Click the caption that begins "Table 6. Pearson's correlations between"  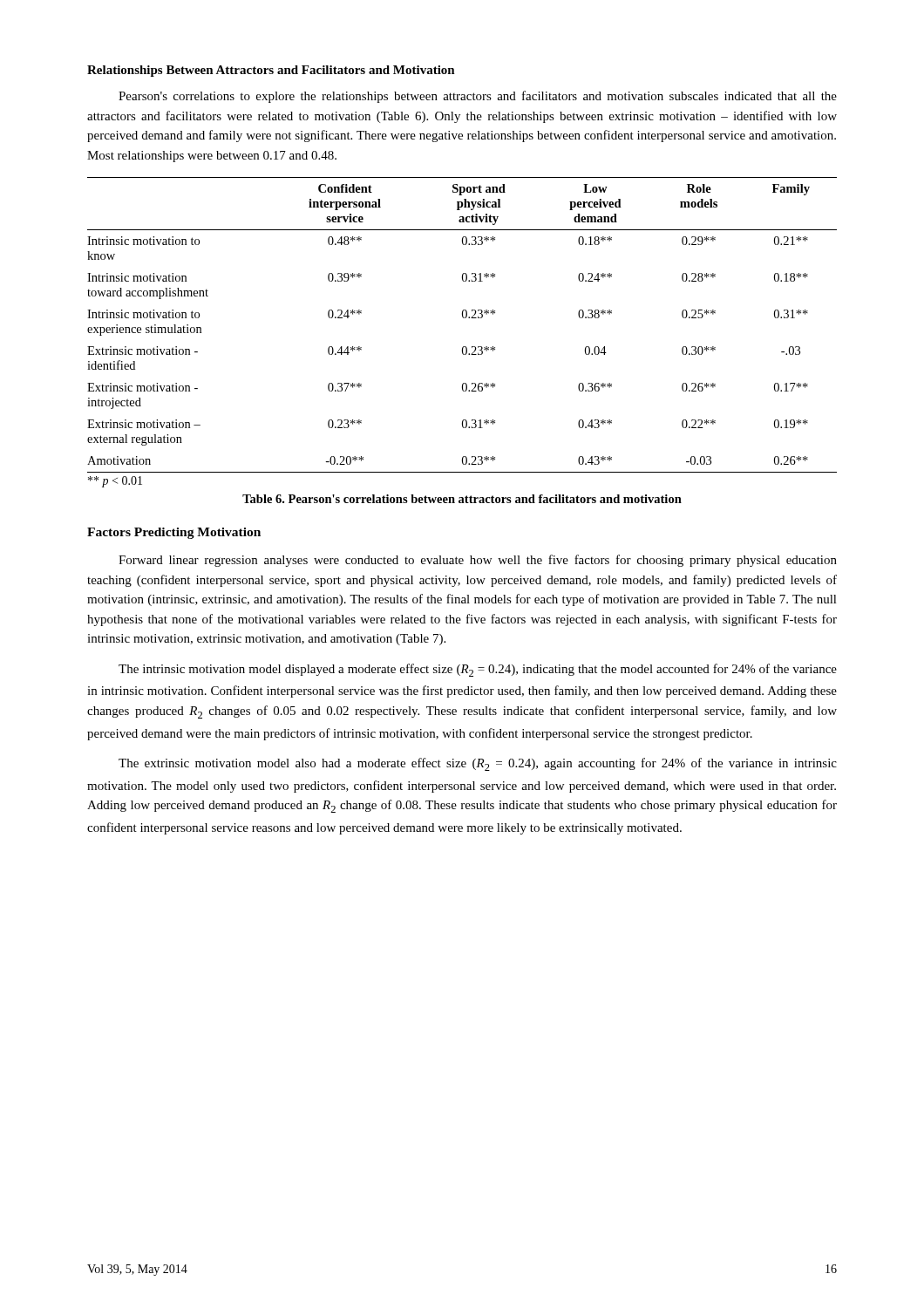click(x=462, y=499)
